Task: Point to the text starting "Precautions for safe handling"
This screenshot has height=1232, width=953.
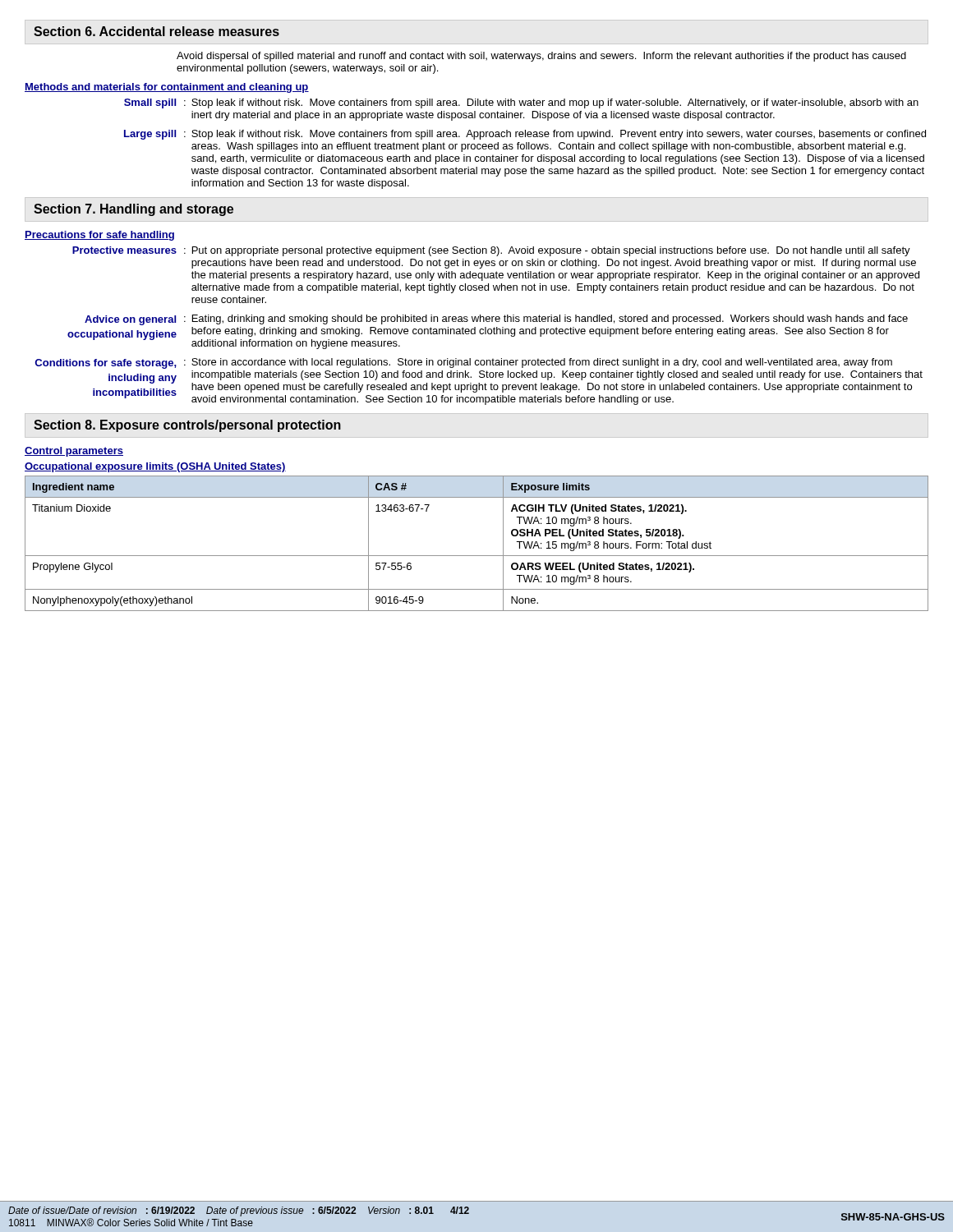Action: pyautogui.click(x=100, y=234)
